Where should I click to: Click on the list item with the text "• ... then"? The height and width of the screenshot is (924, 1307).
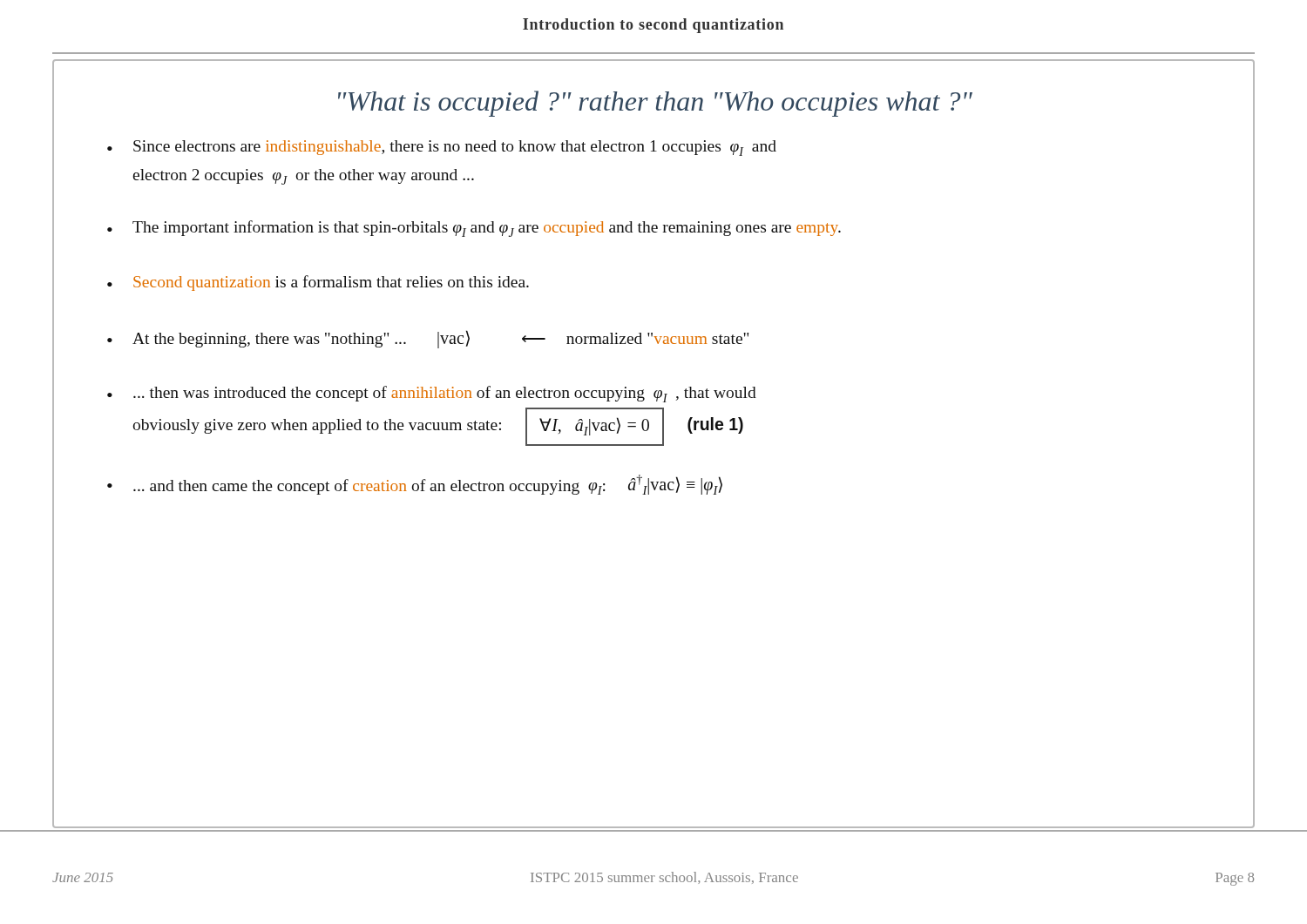tap(654, 412)
